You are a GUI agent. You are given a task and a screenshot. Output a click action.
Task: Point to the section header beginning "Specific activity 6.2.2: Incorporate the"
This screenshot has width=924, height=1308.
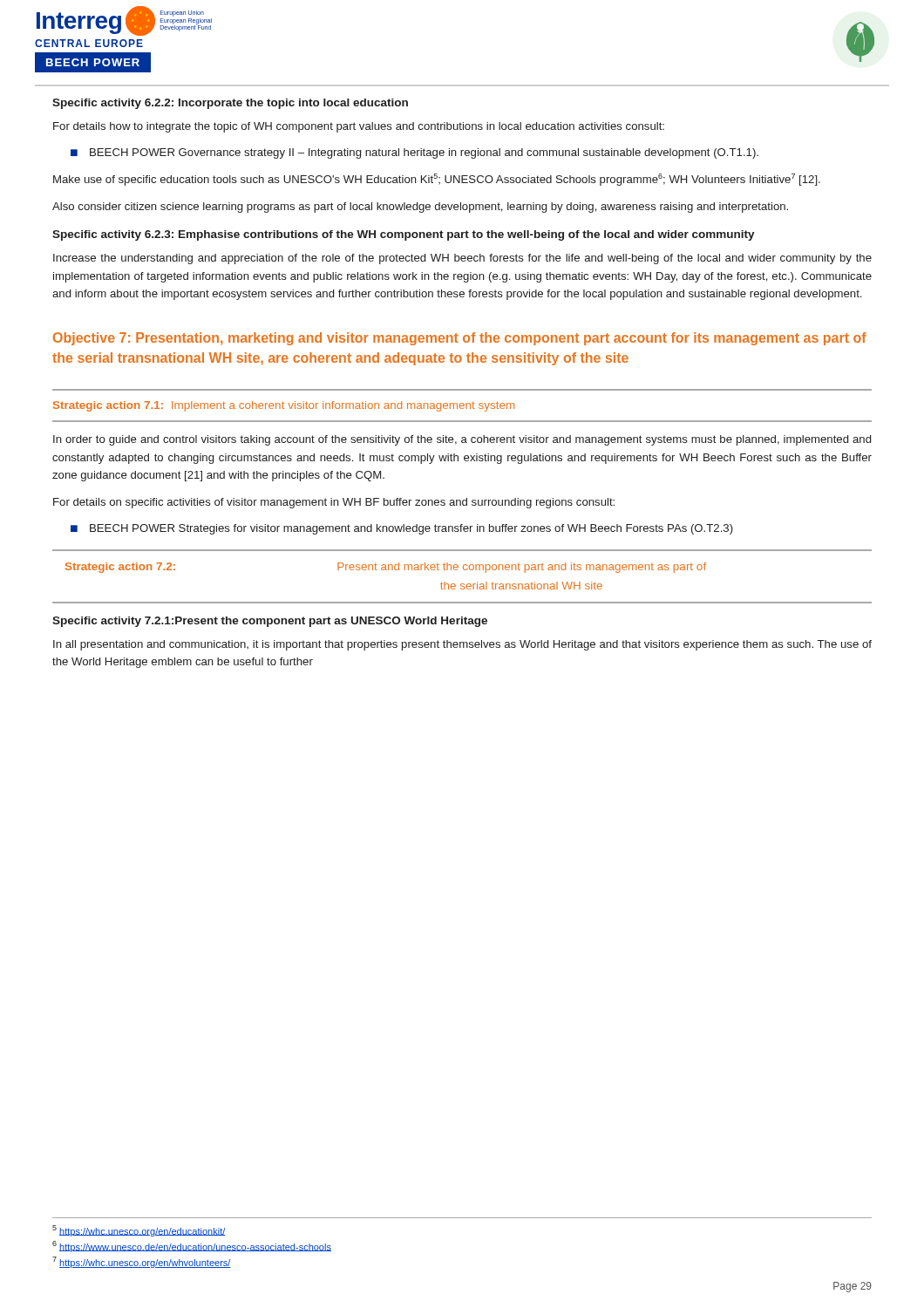tap(230, 102)
